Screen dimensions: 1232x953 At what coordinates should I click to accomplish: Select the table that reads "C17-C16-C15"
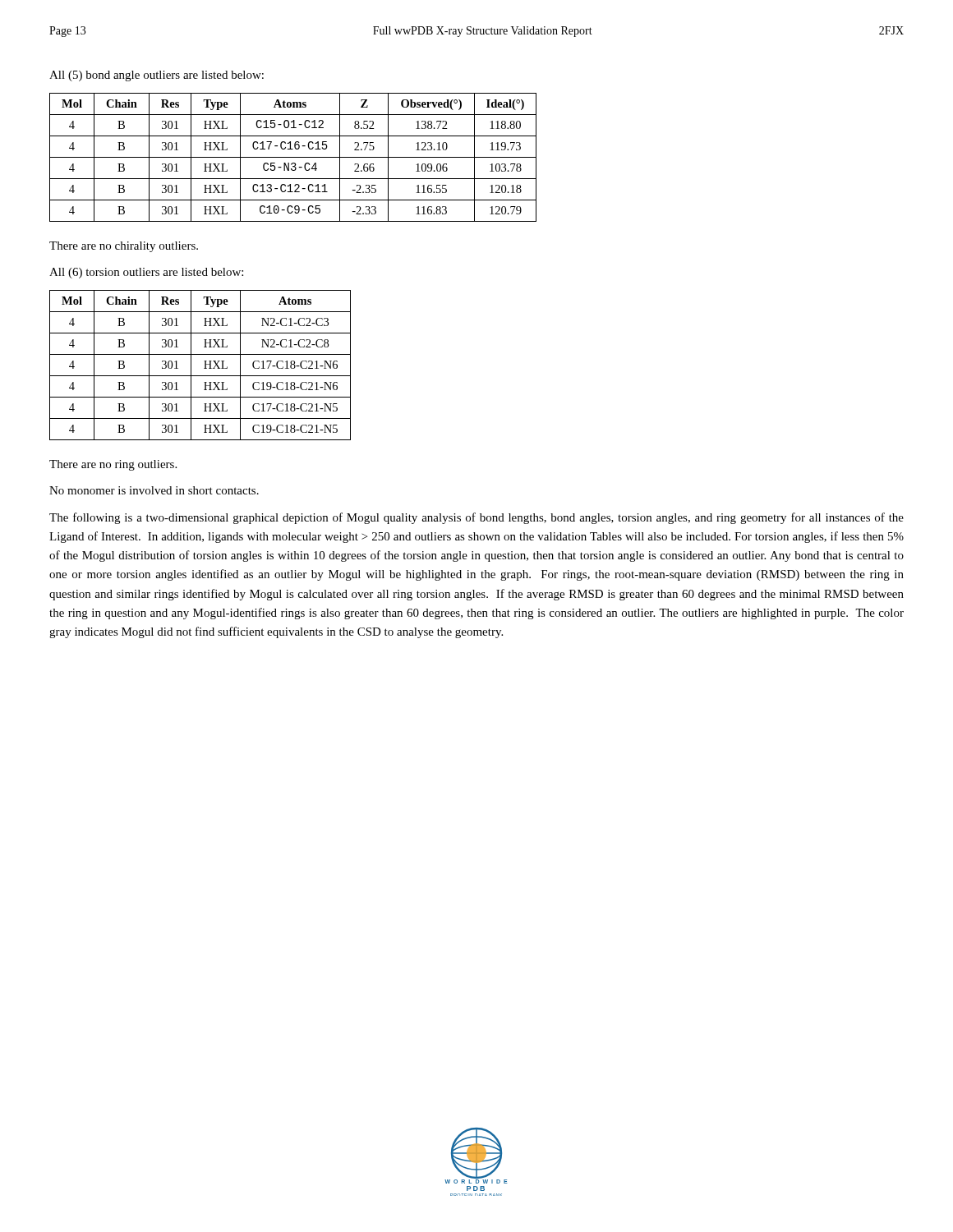(476, 157)
